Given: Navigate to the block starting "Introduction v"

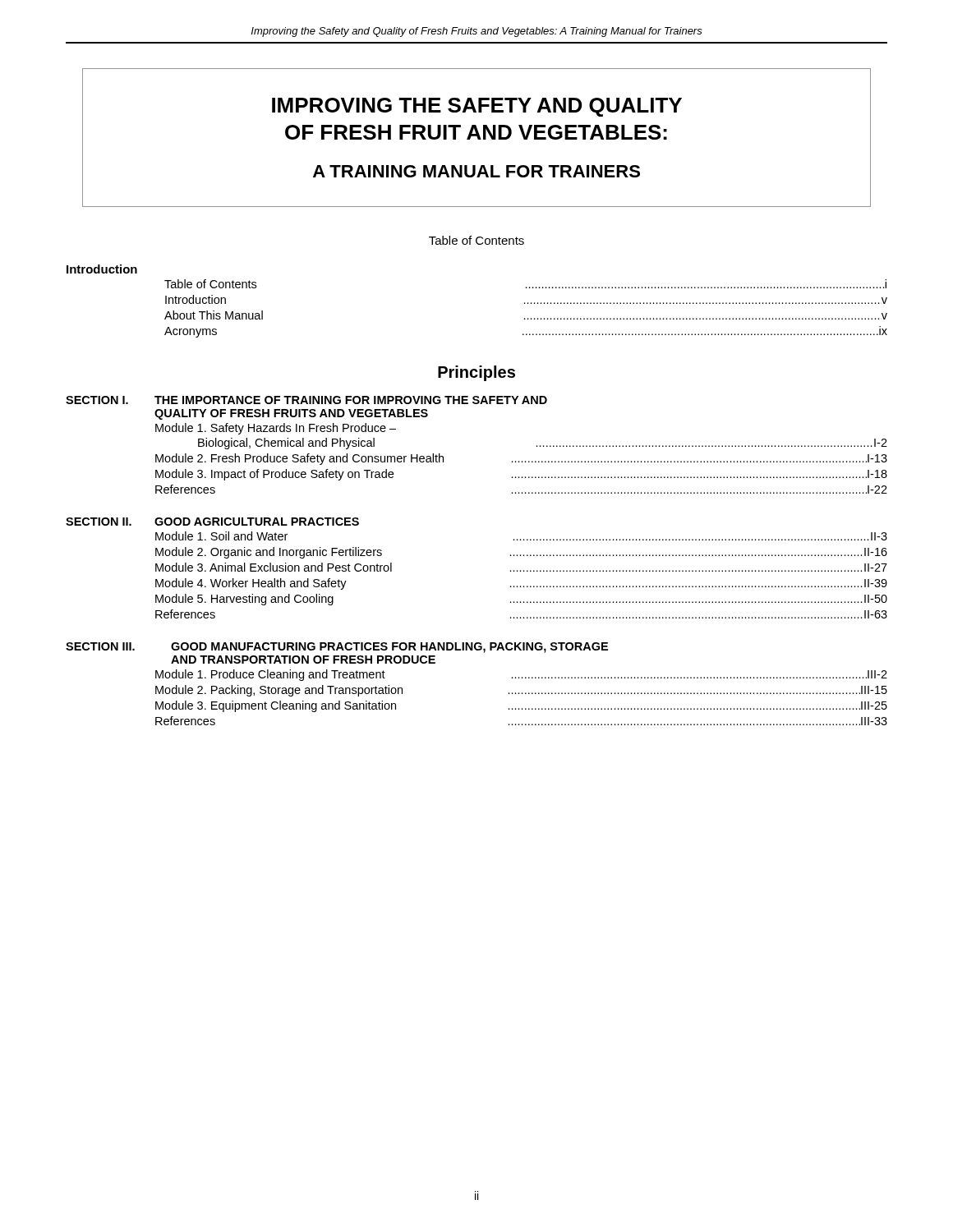Looking at the screenshot, I should point(526,300).
